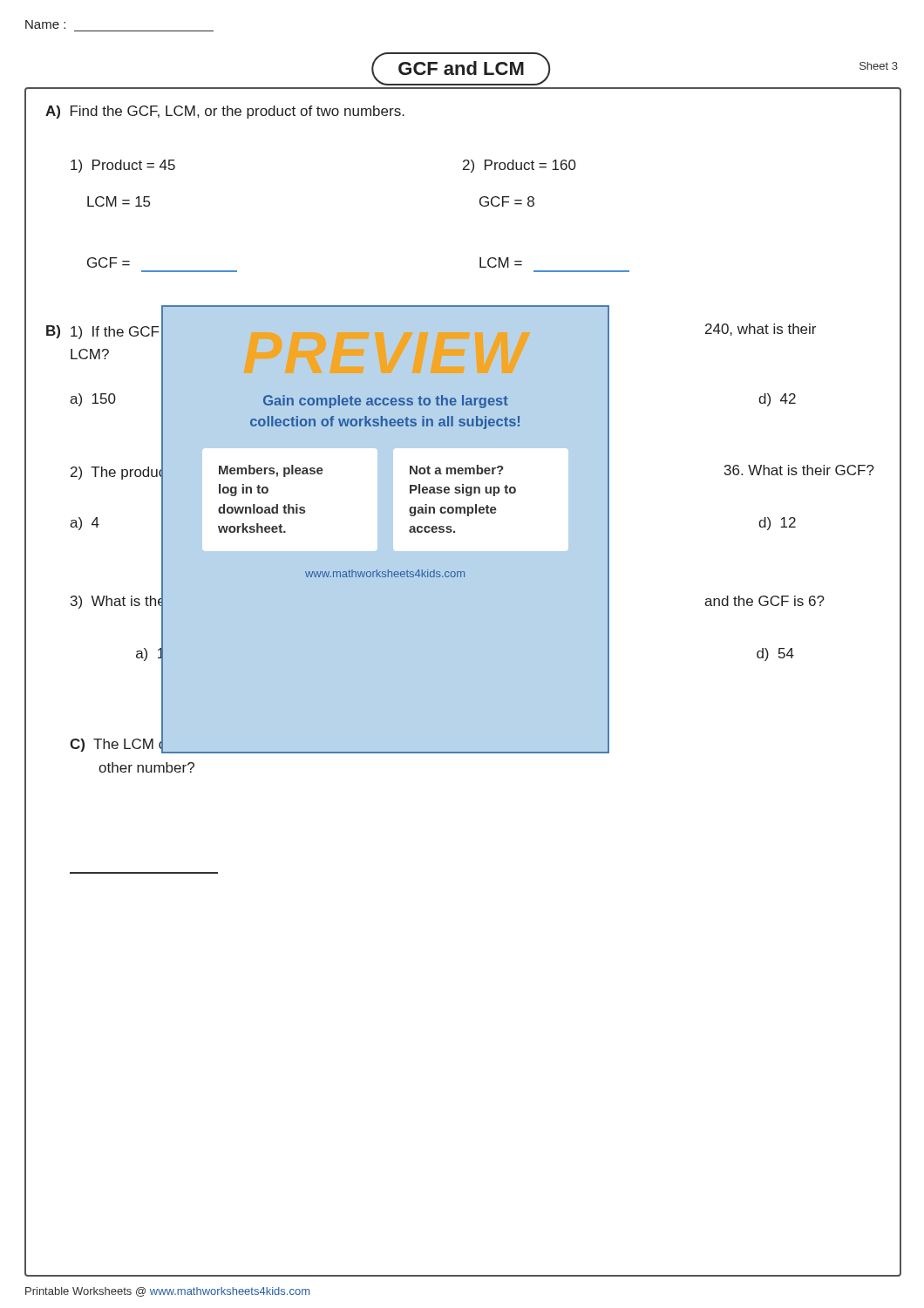Find the list item that says "a) 15 b) 45 c) 18 d) 54"
The width and height of the screenshot is (924, 1308).
(149, 654)
